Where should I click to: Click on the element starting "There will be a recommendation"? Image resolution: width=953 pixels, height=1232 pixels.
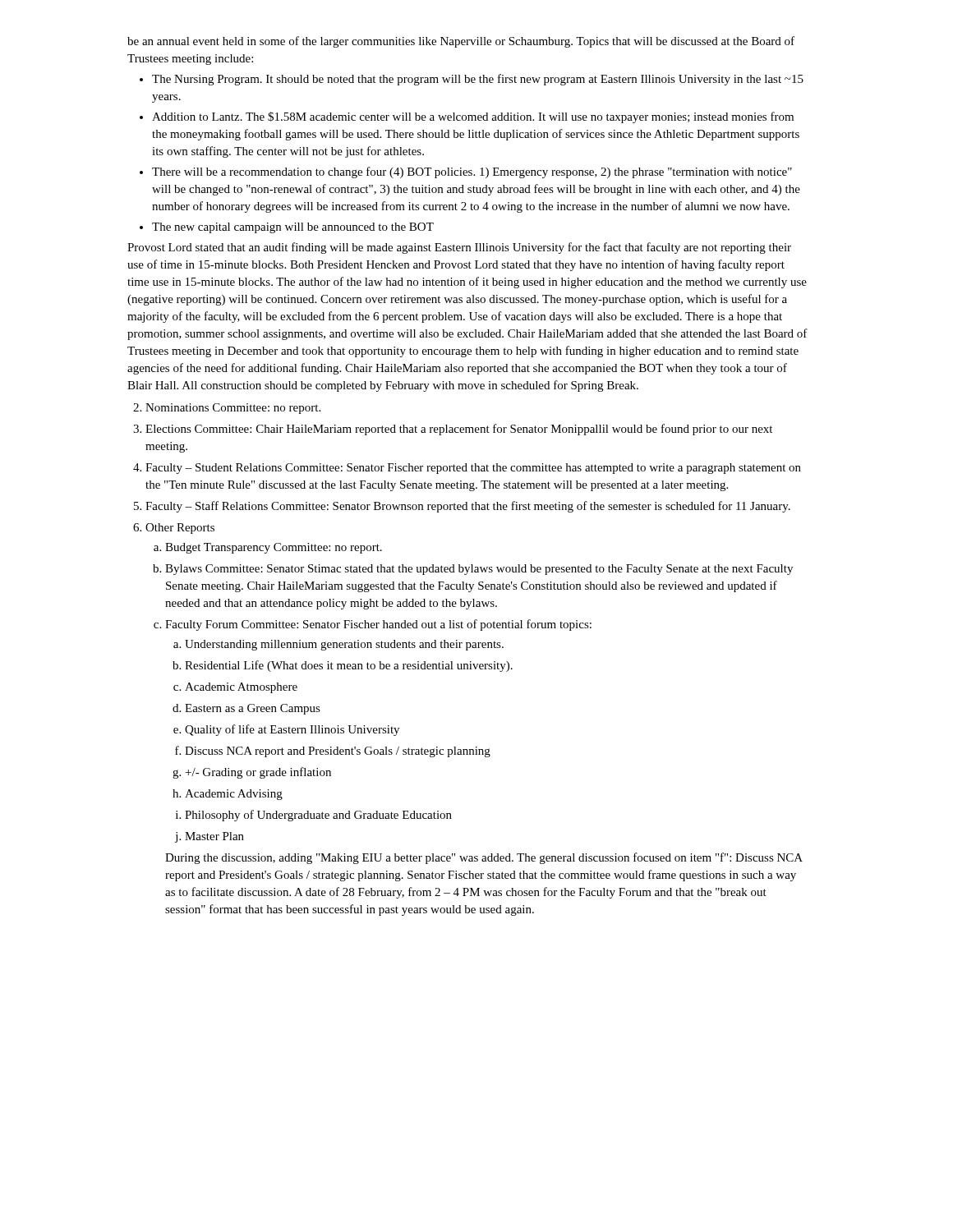(476, 189)
